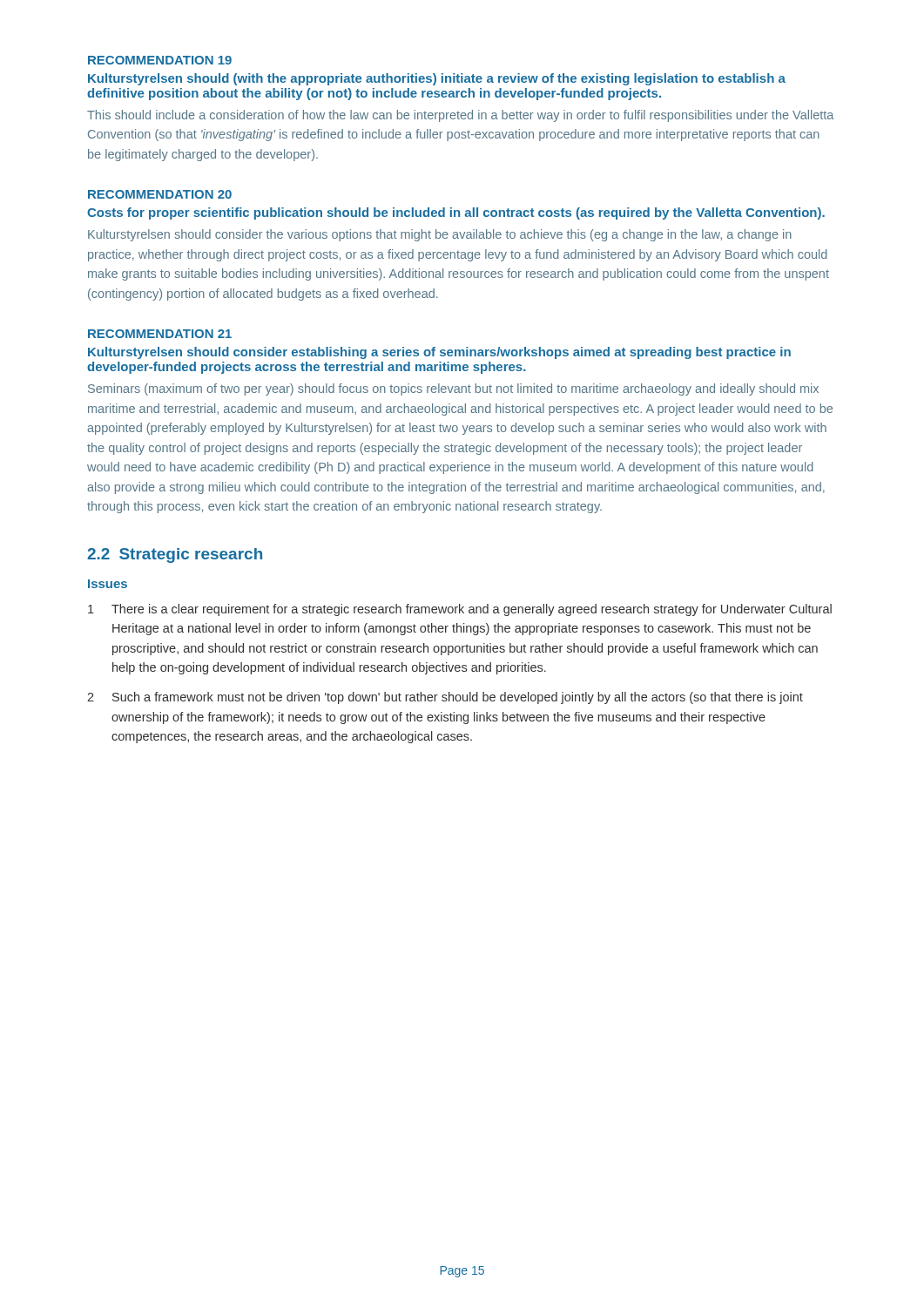Locate the block of text that opens with "Costs for proper scientific publication should"
Screen dimensions: 1307x924
point(456,213)
